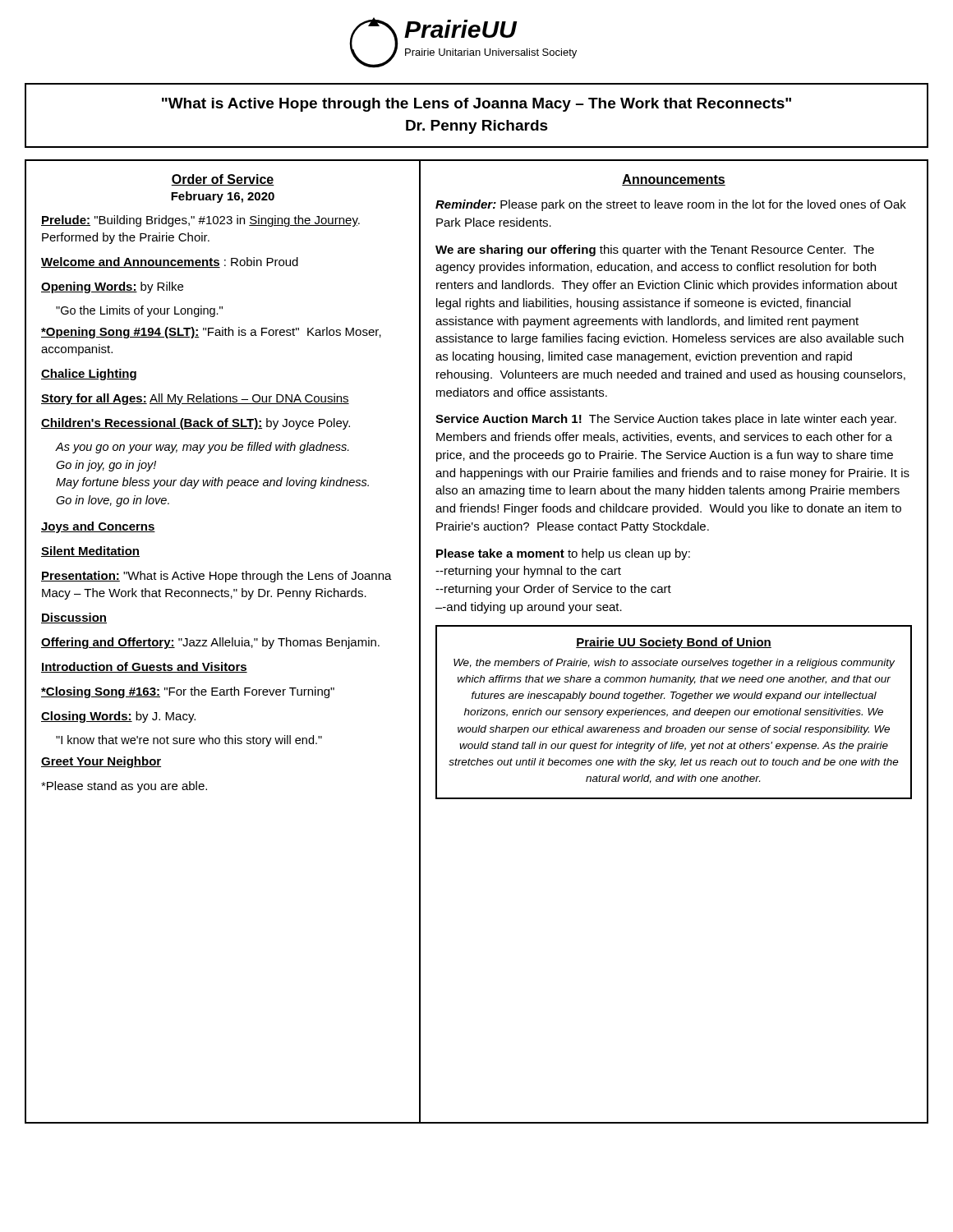Screen dimensions: 1232x953
Task: Locate the text "Chalice Lighting"
Action: click(x=89, y=373)
